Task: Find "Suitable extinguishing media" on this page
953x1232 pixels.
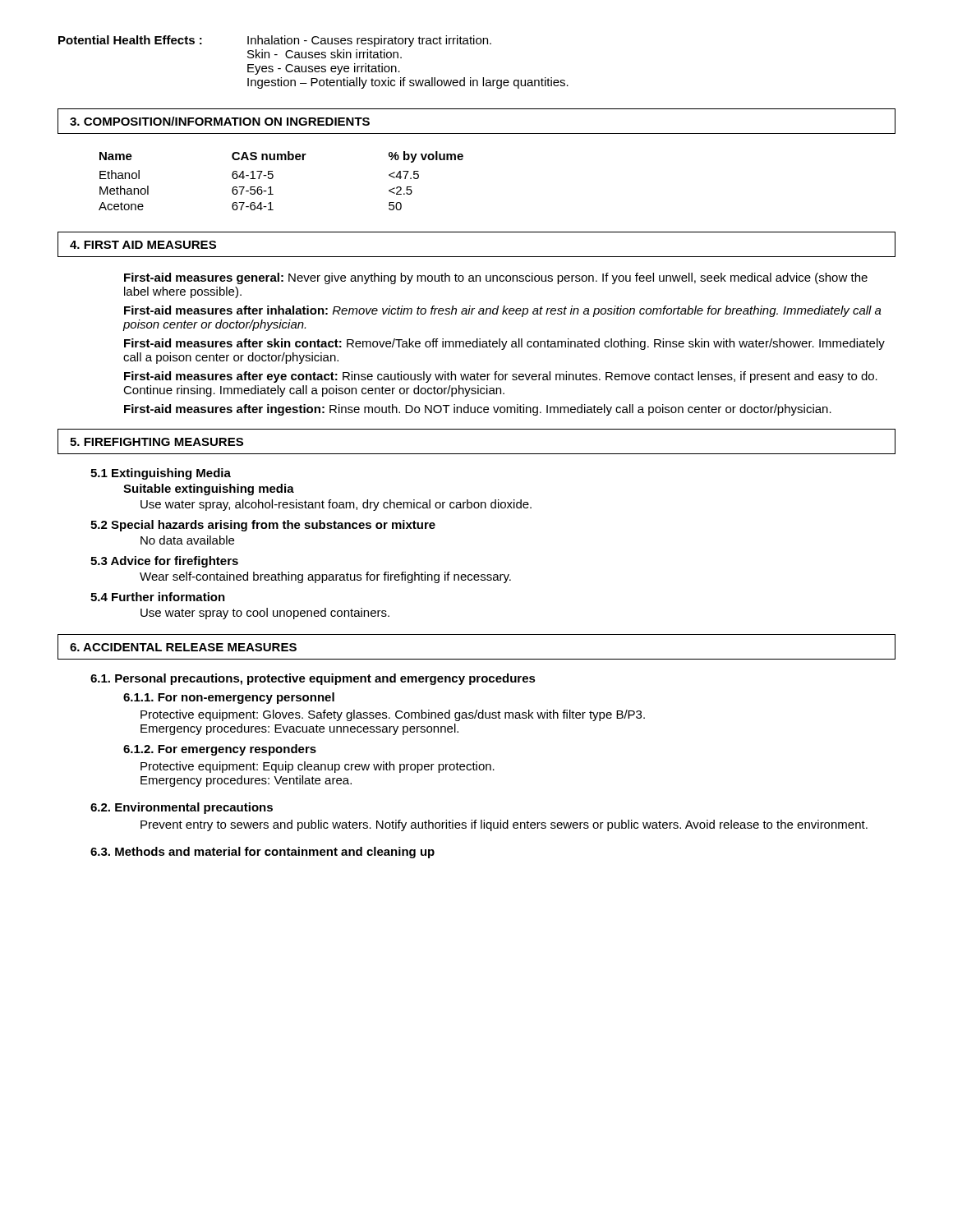Action: tap(208, 488)
